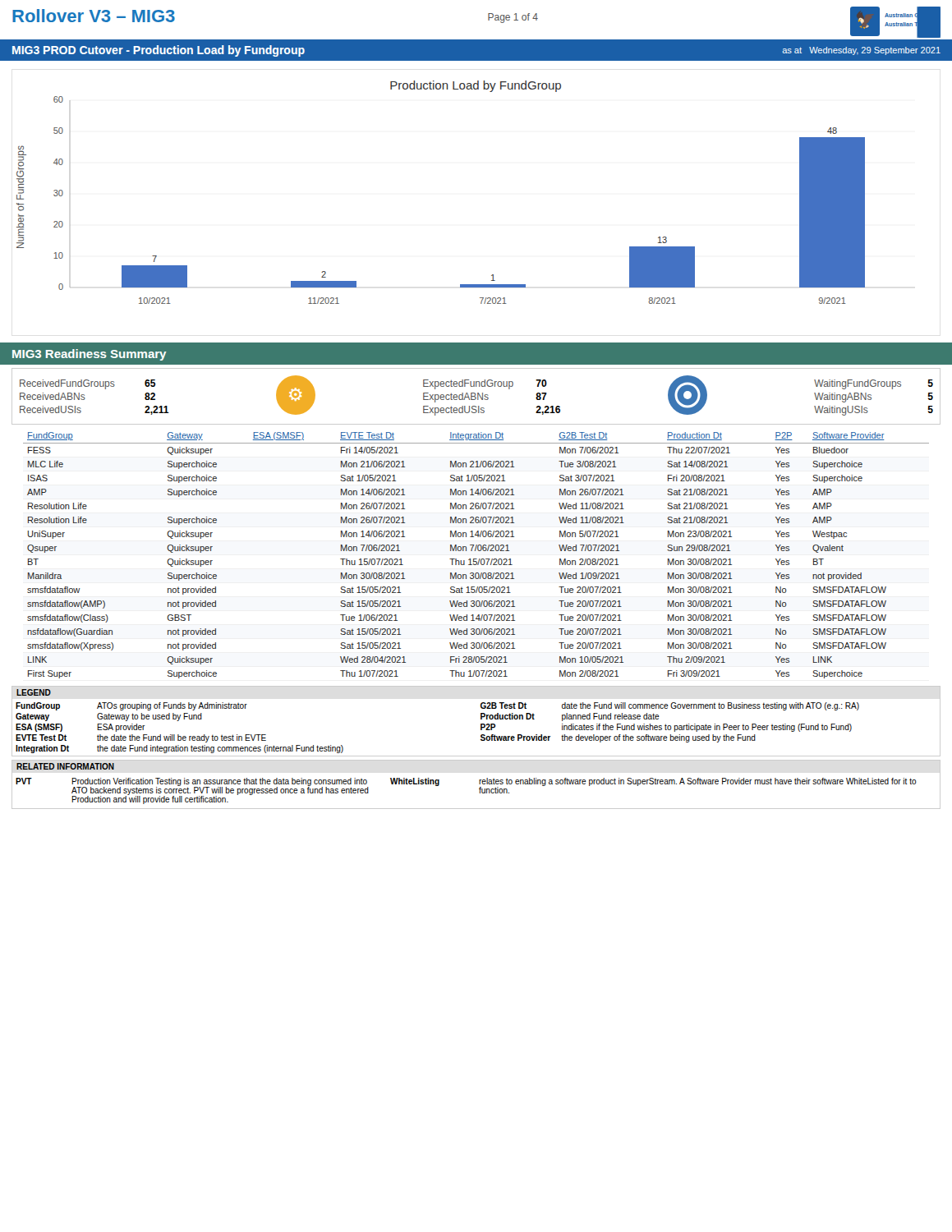Viewport: 952px width, 1232px height.
Task: Locate the section header that opens with "MIG3 PROD Cutover - Production Load by Fundgroup"
Action: pos(476,50)
